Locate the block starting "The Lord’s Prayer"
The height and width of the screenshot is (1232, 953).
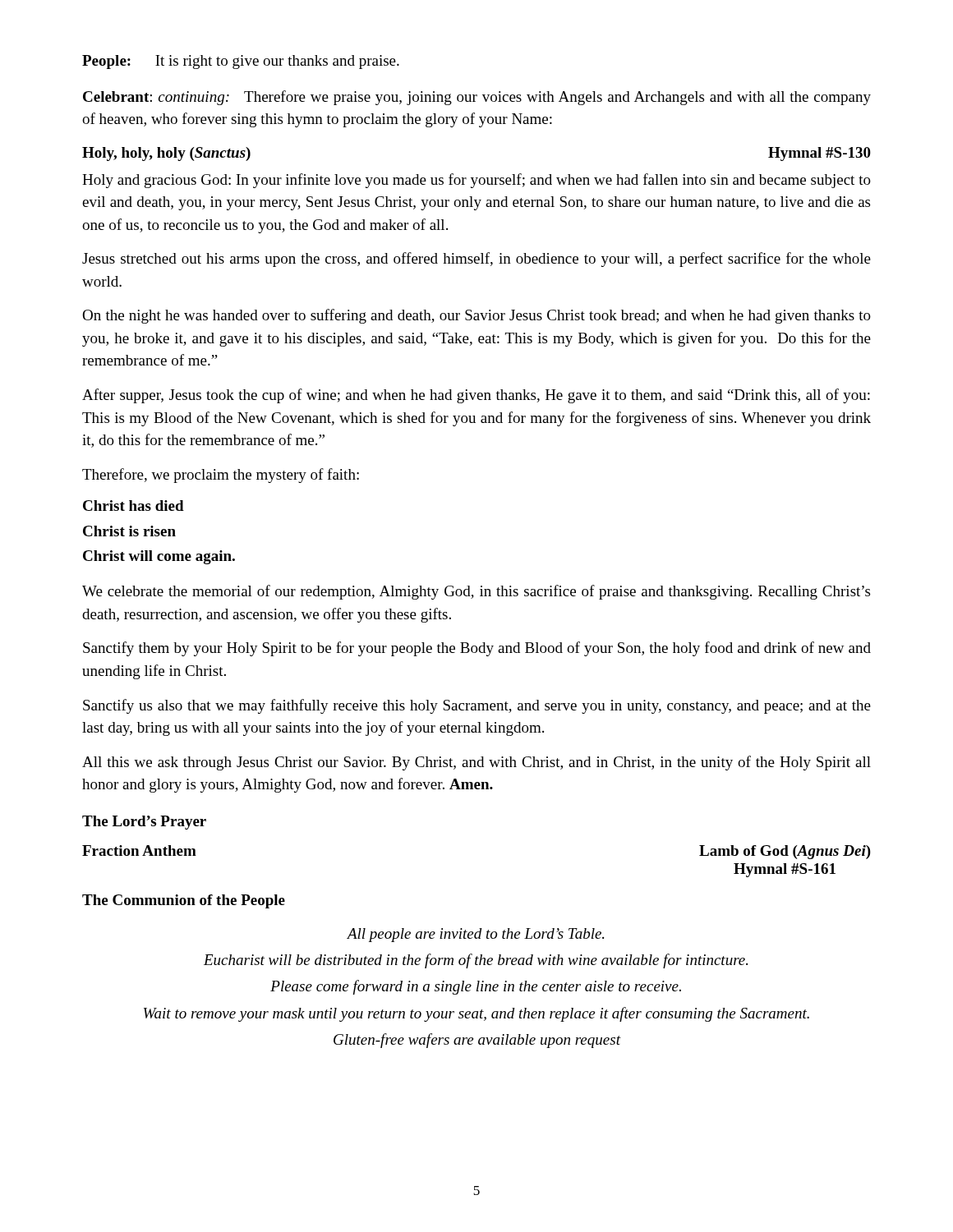pos(144,821)
